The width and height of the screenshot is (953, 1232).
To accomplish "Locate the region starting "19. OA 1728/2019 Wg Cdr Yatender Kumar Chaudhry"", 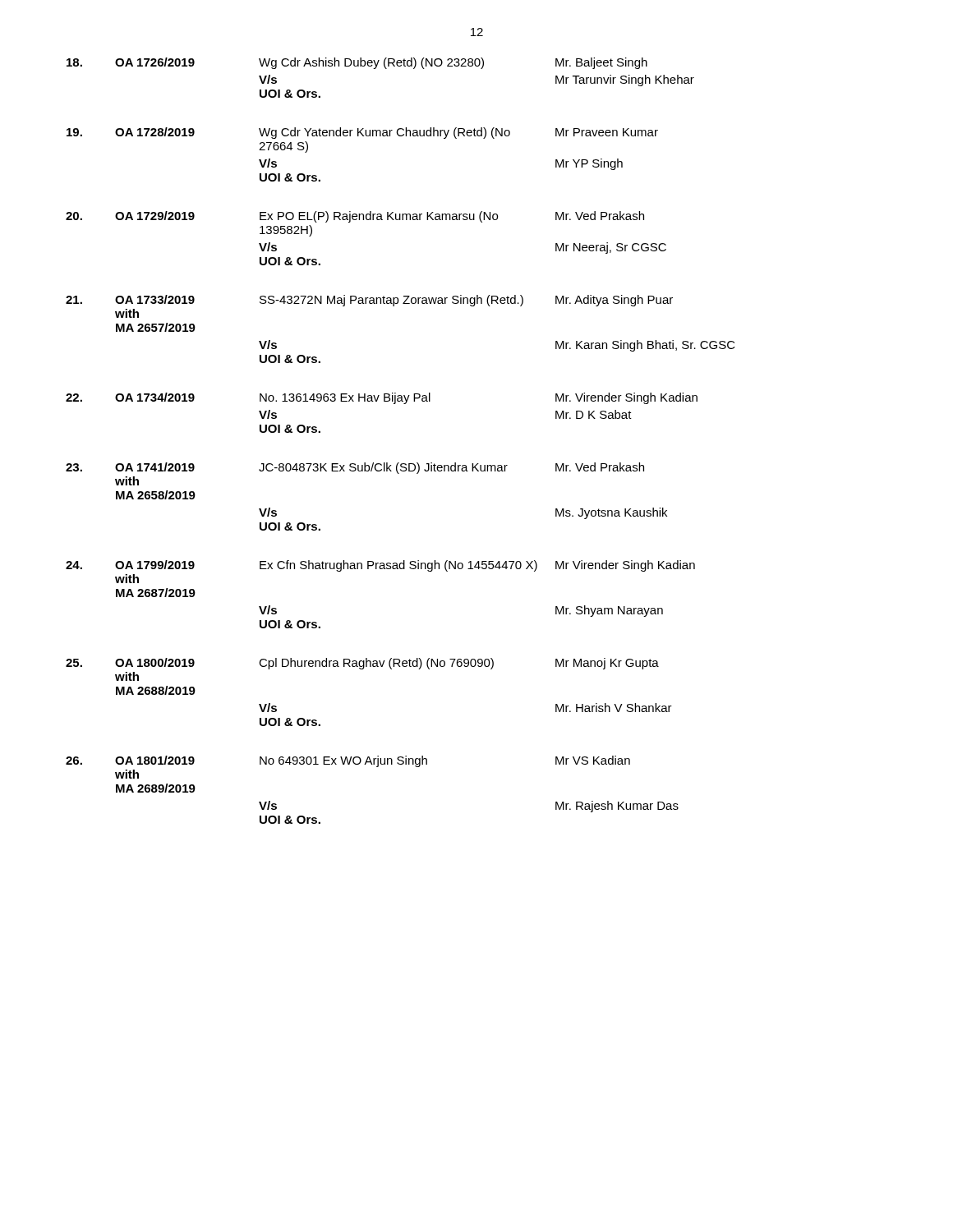I will (x=362, y=133).
